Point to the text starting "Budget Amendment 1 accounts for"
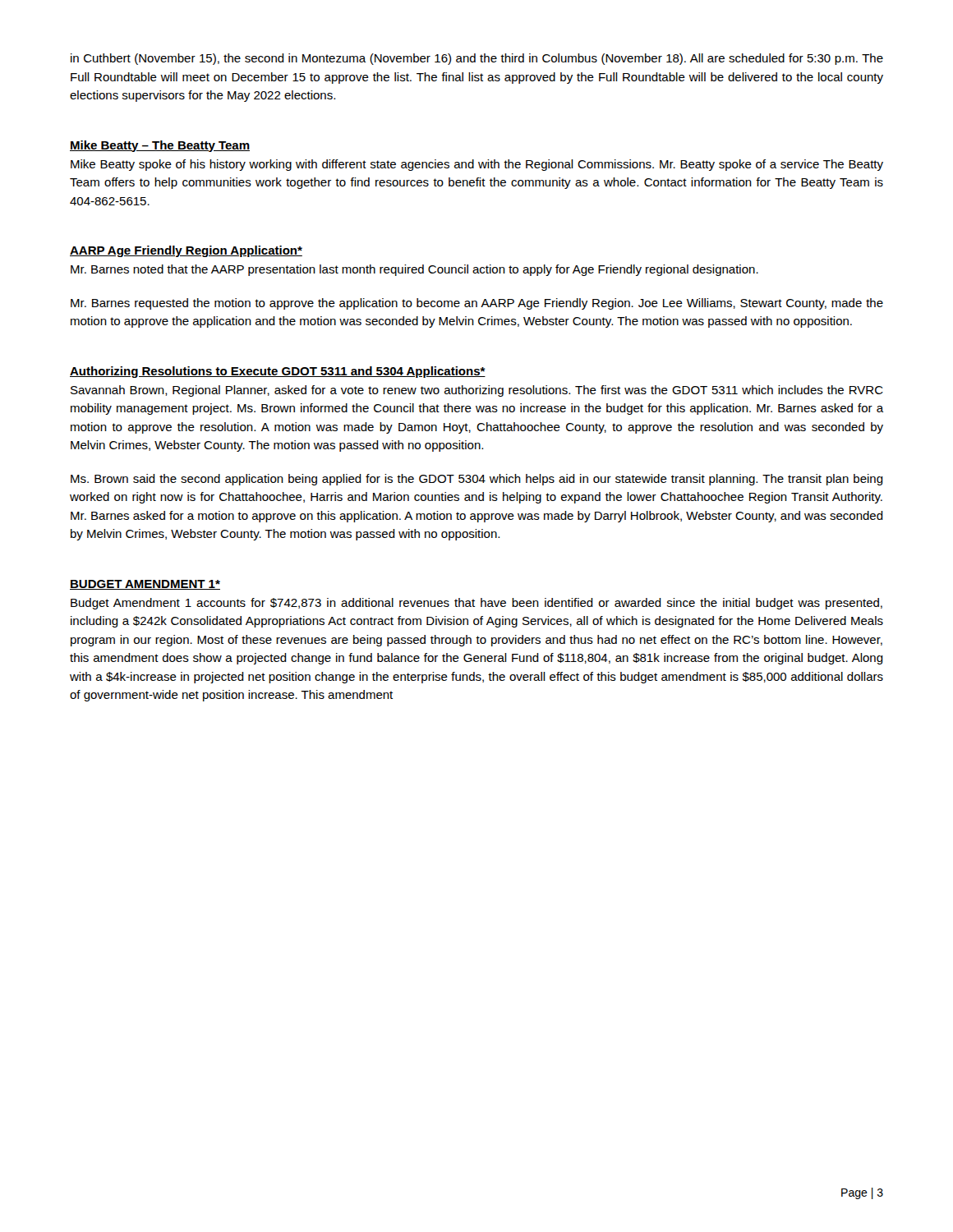The height and width of the screenshot is (1232, 953). pos(476,648)
